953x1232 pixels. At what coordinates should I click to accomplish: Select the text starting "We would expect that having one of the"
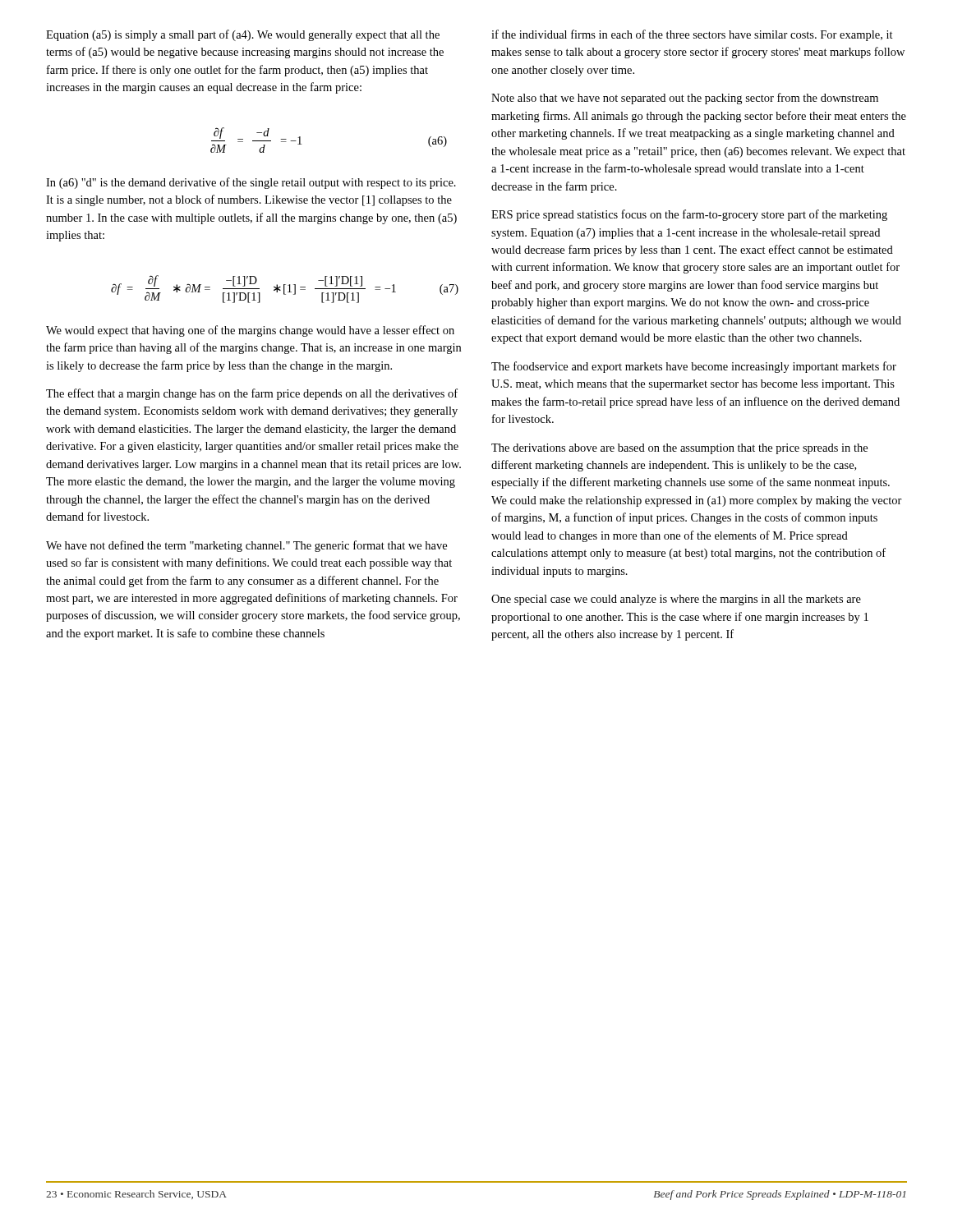(x=254, y=347)
